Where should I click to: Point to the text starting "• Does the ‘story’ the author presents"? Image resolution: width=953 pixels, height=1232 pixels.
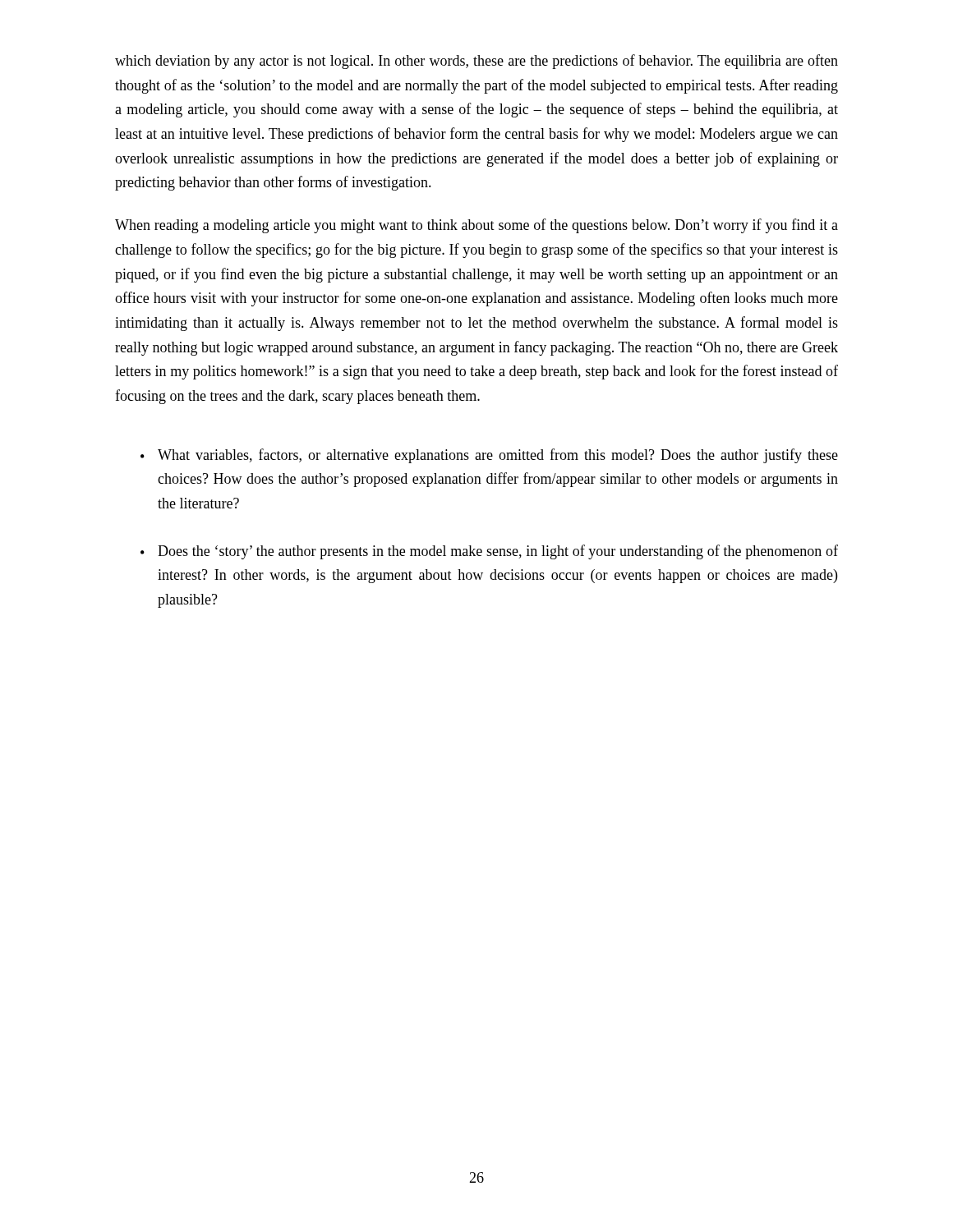489,576
